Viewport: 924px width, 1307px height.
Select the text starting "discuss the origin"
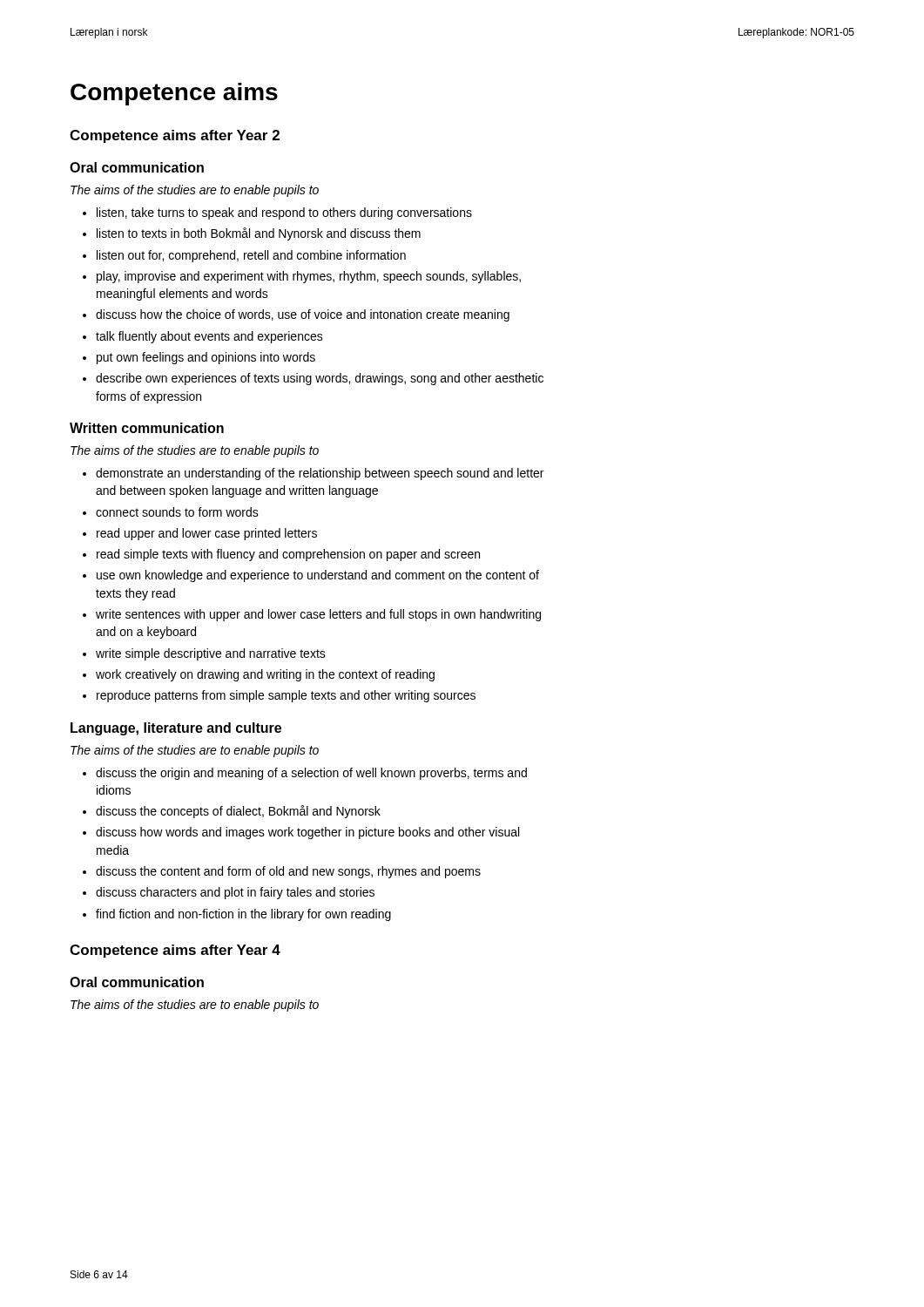pyautogui.click(x=312, y=781)
